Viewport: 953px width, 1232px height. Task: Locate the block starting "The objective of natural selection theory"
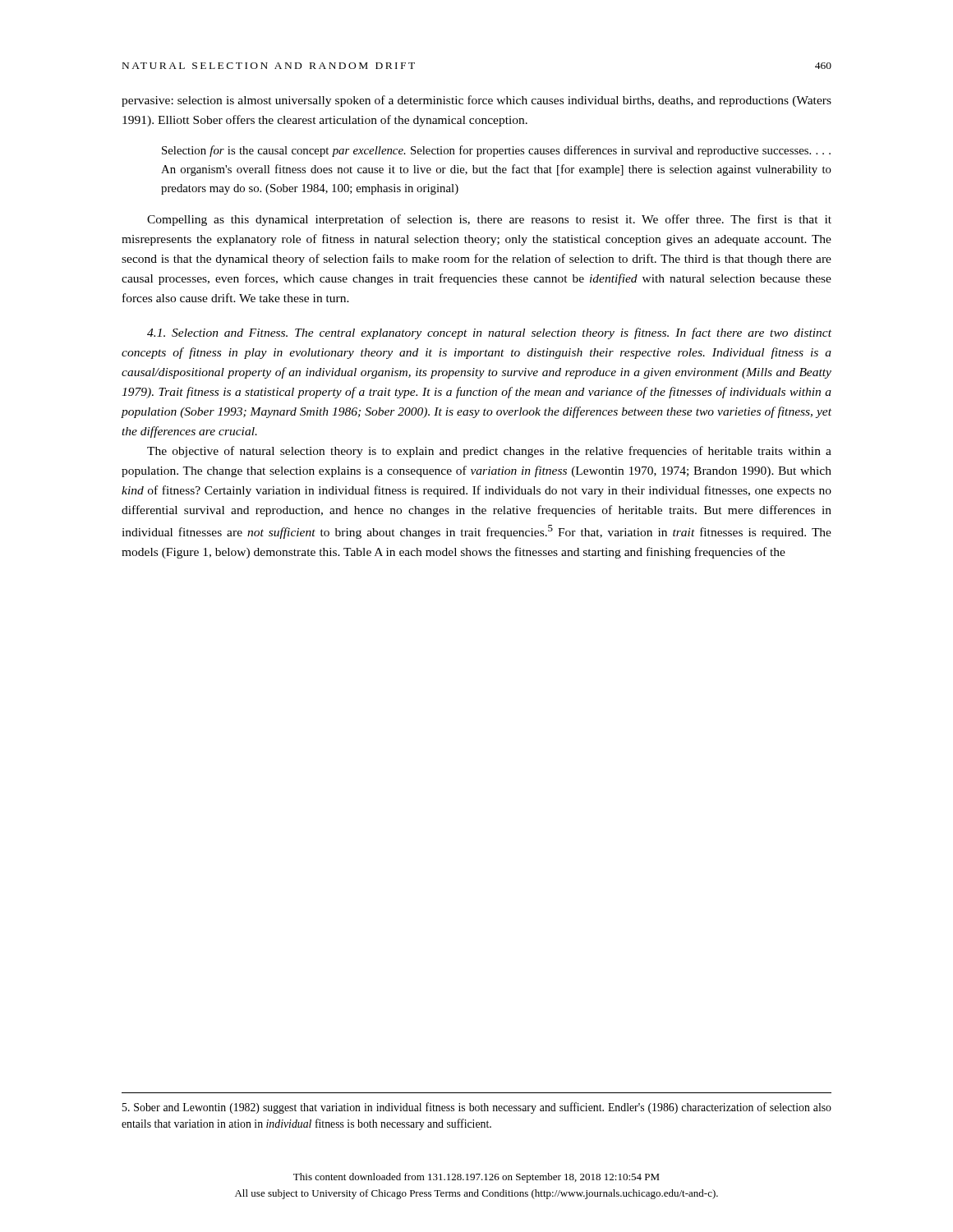(x=476, y=501)
